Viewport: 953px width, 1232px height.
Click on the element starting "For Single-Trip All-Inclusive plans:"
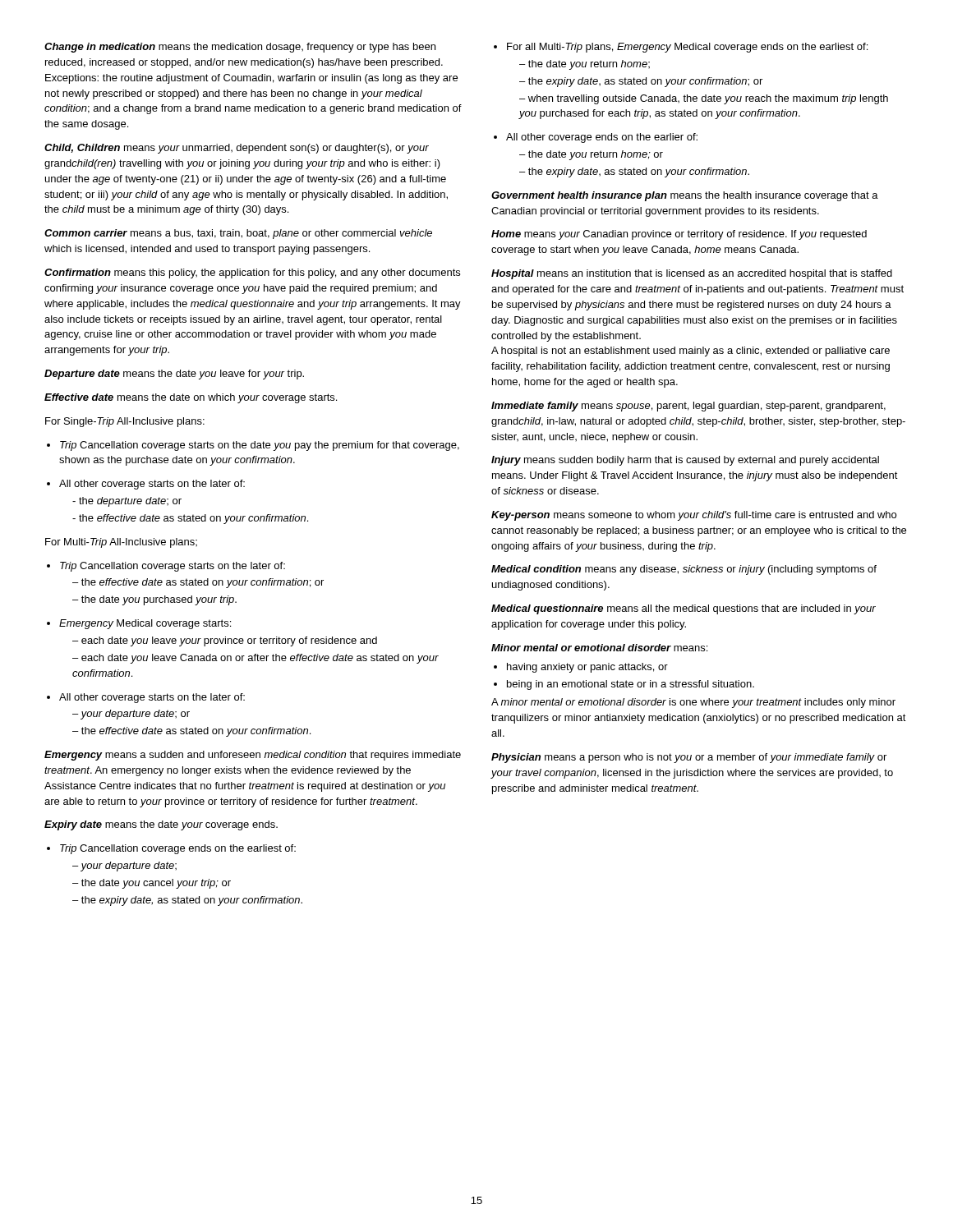coord(125,422)
